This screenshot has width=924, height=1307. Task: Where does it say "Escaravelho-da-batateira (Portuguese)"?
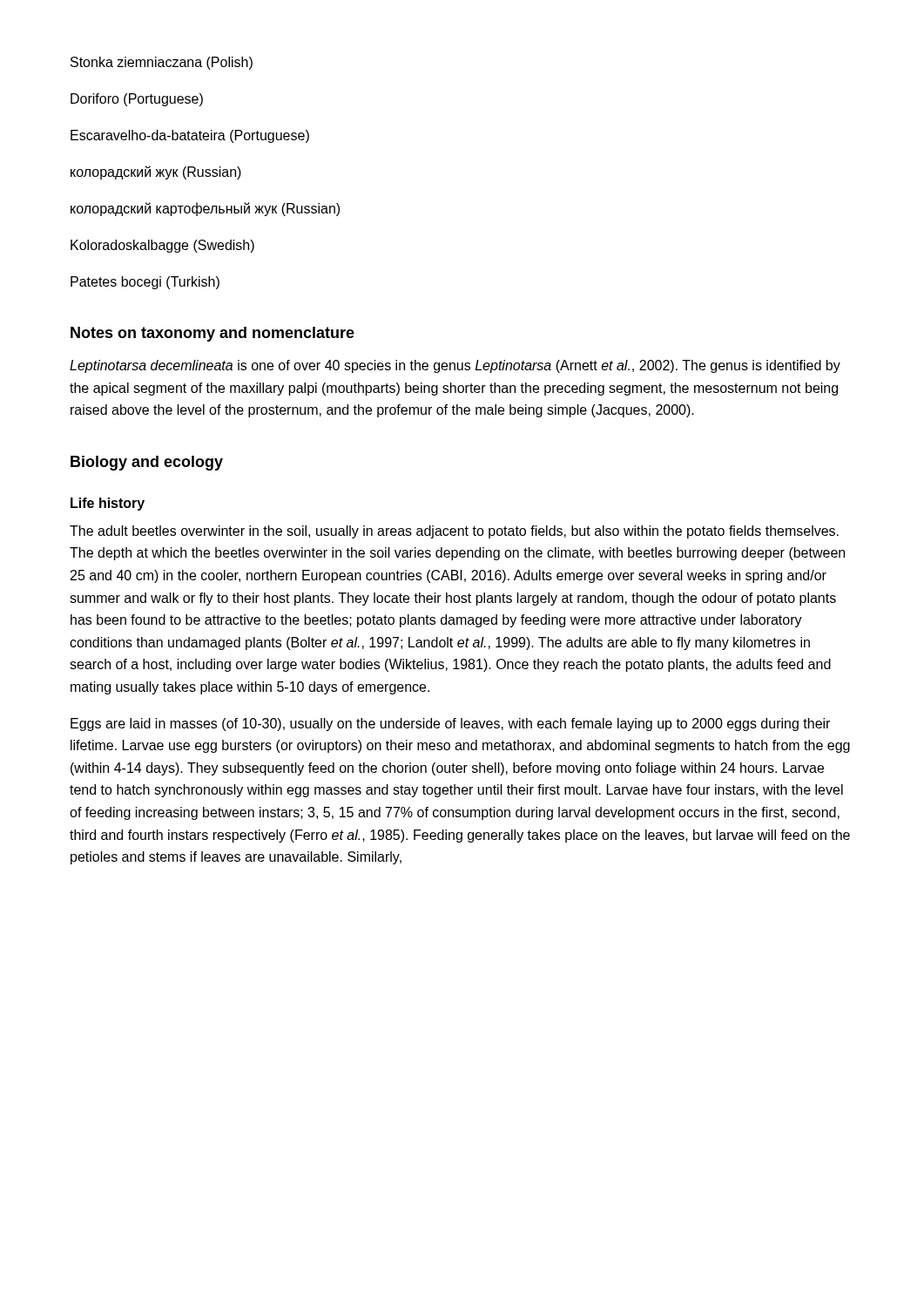pyautogui.click(x=190, y=135)
